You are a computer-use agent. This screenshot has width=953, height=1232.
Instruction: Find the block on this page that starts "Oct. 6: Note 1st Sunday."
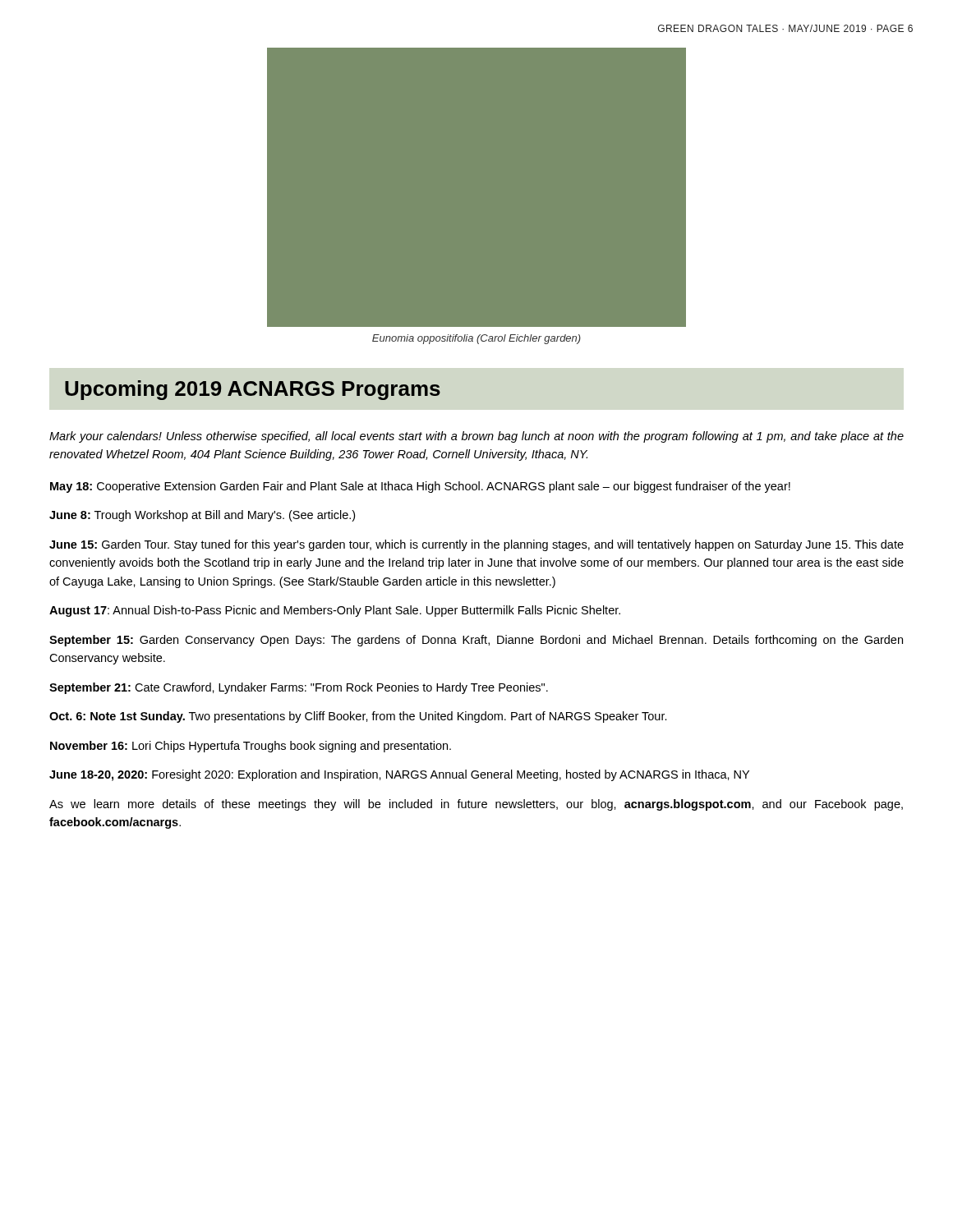click(358, 716)
